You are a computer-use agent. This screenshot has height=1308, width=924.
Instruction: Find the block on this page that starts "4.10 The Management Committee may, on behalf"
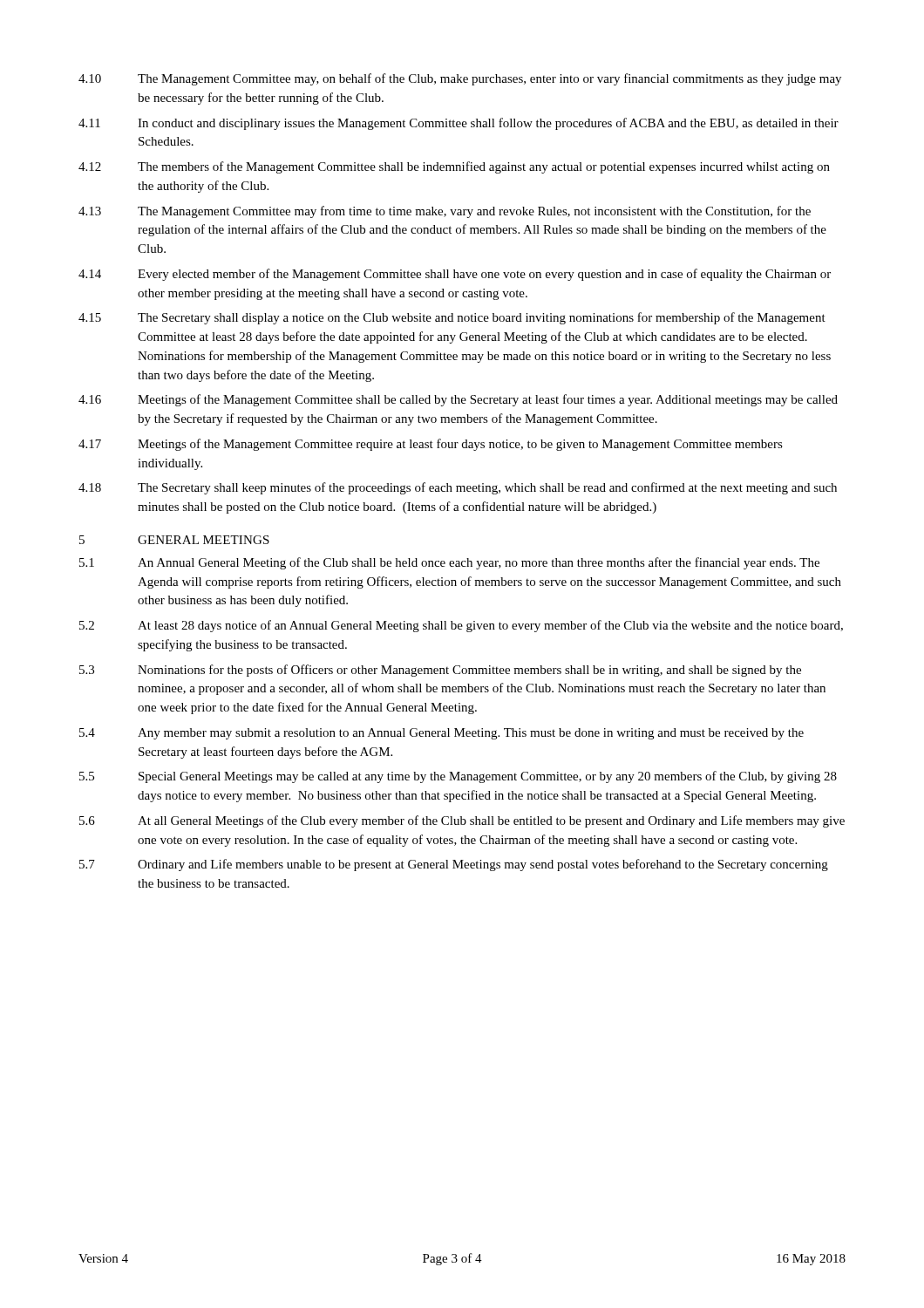click(x=462, y=89)
